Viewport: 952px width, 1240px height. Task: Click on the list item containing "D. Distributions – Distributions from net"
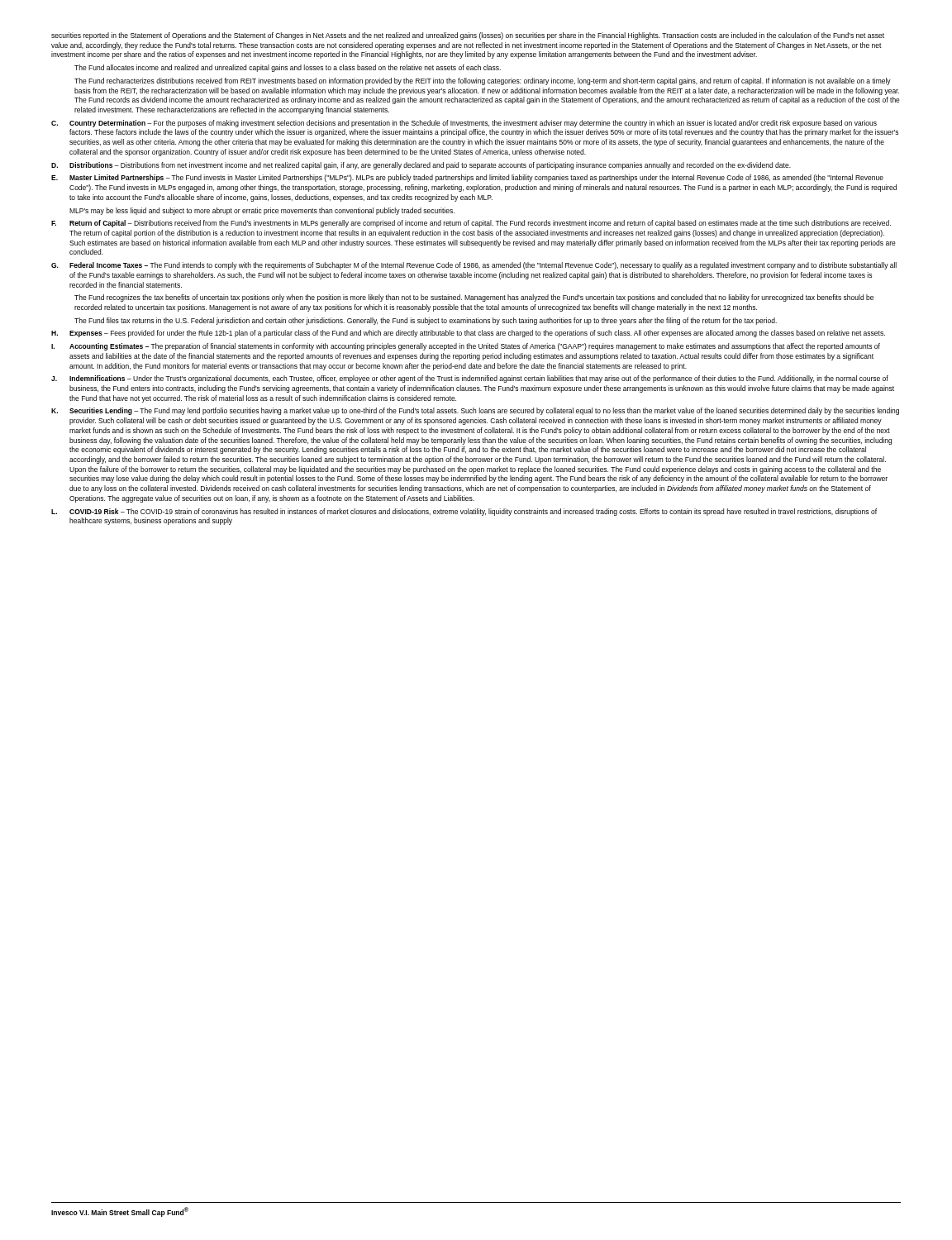[x=476, y=166]
